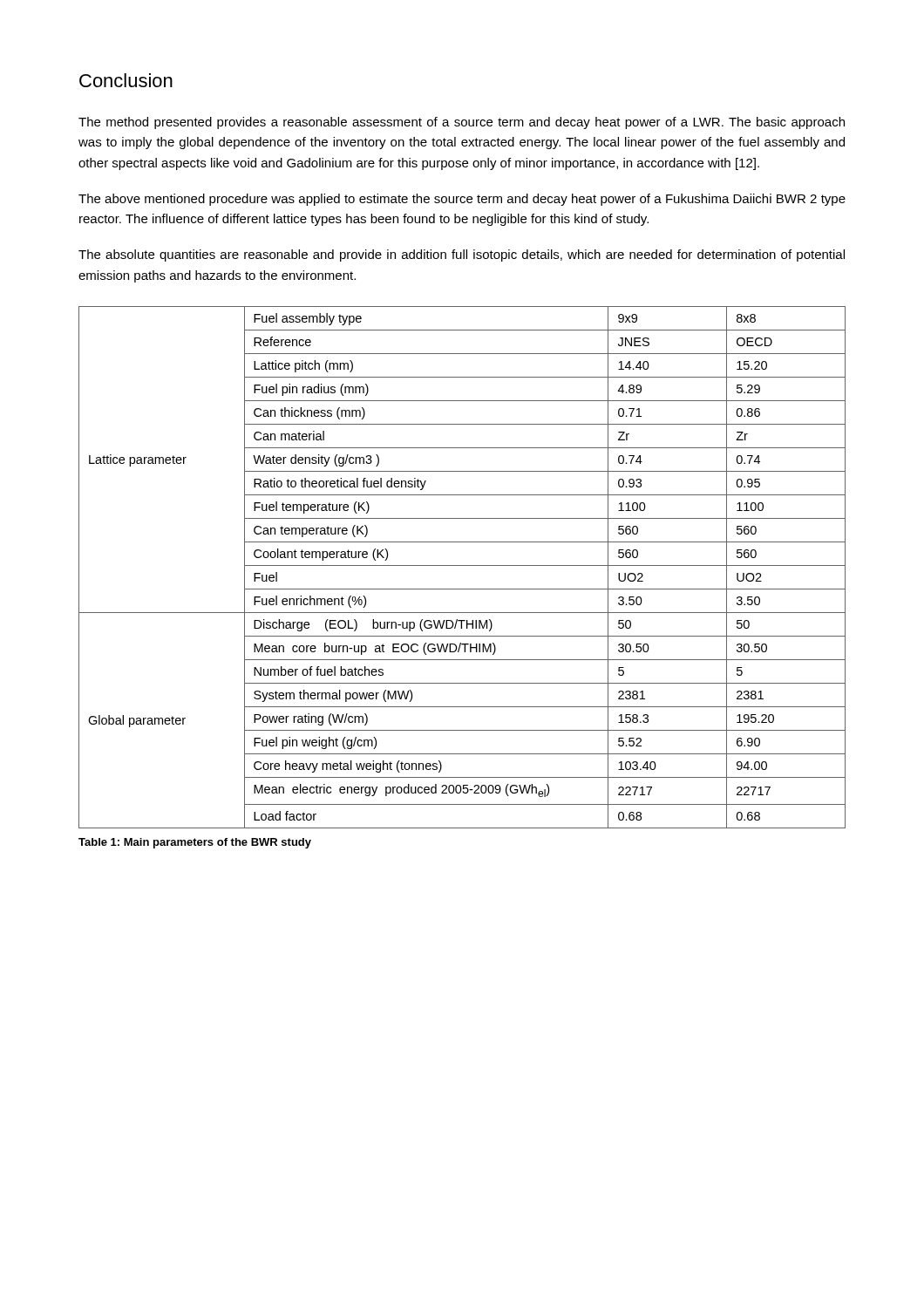This screenshot has height=1308, width=924.
Task: Find the title
Action: click(126, 81)
